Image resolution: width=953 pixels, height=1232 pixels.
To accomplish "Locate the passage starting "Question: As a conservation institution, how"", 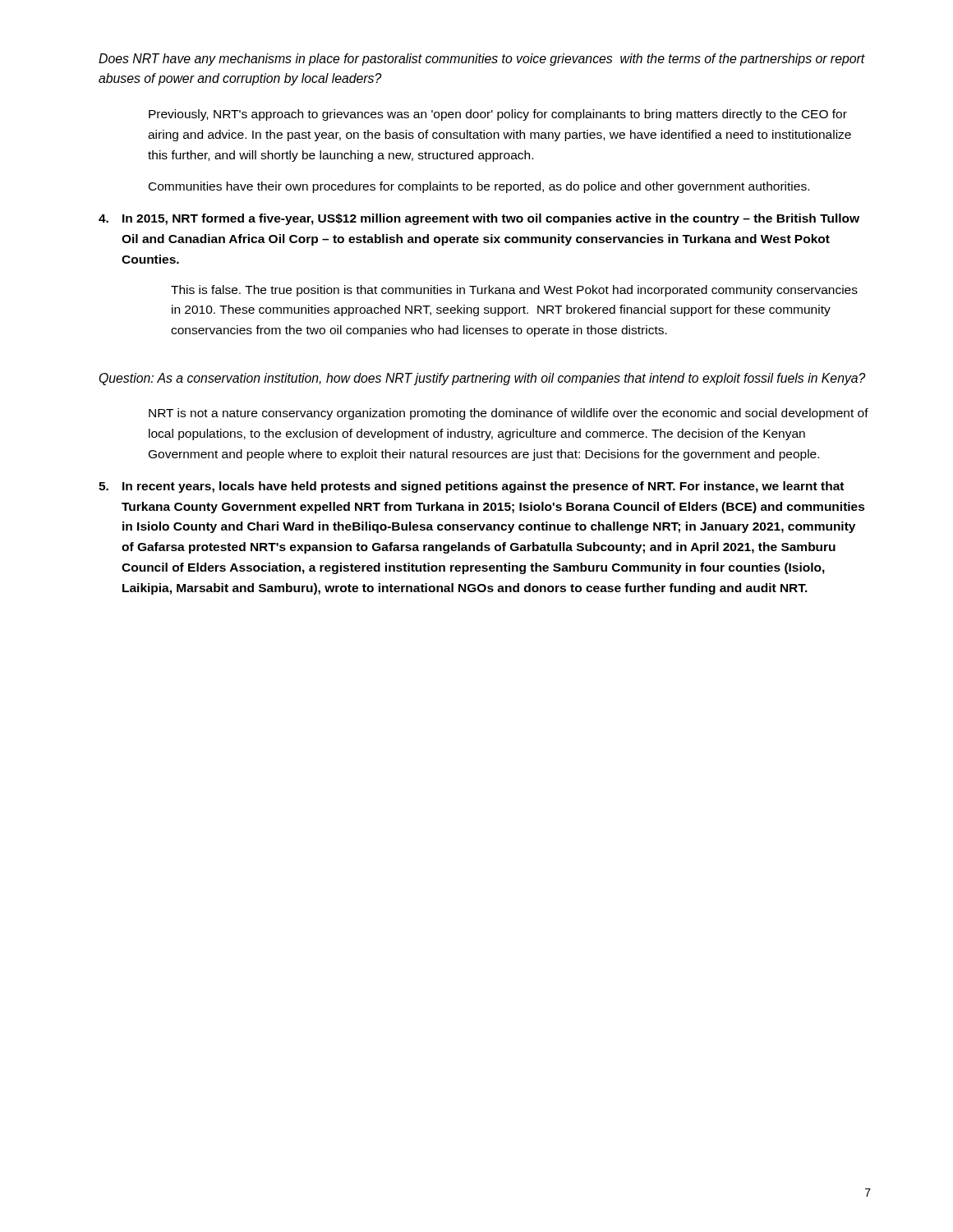I will pyautogui.click(x=485, y=379).
